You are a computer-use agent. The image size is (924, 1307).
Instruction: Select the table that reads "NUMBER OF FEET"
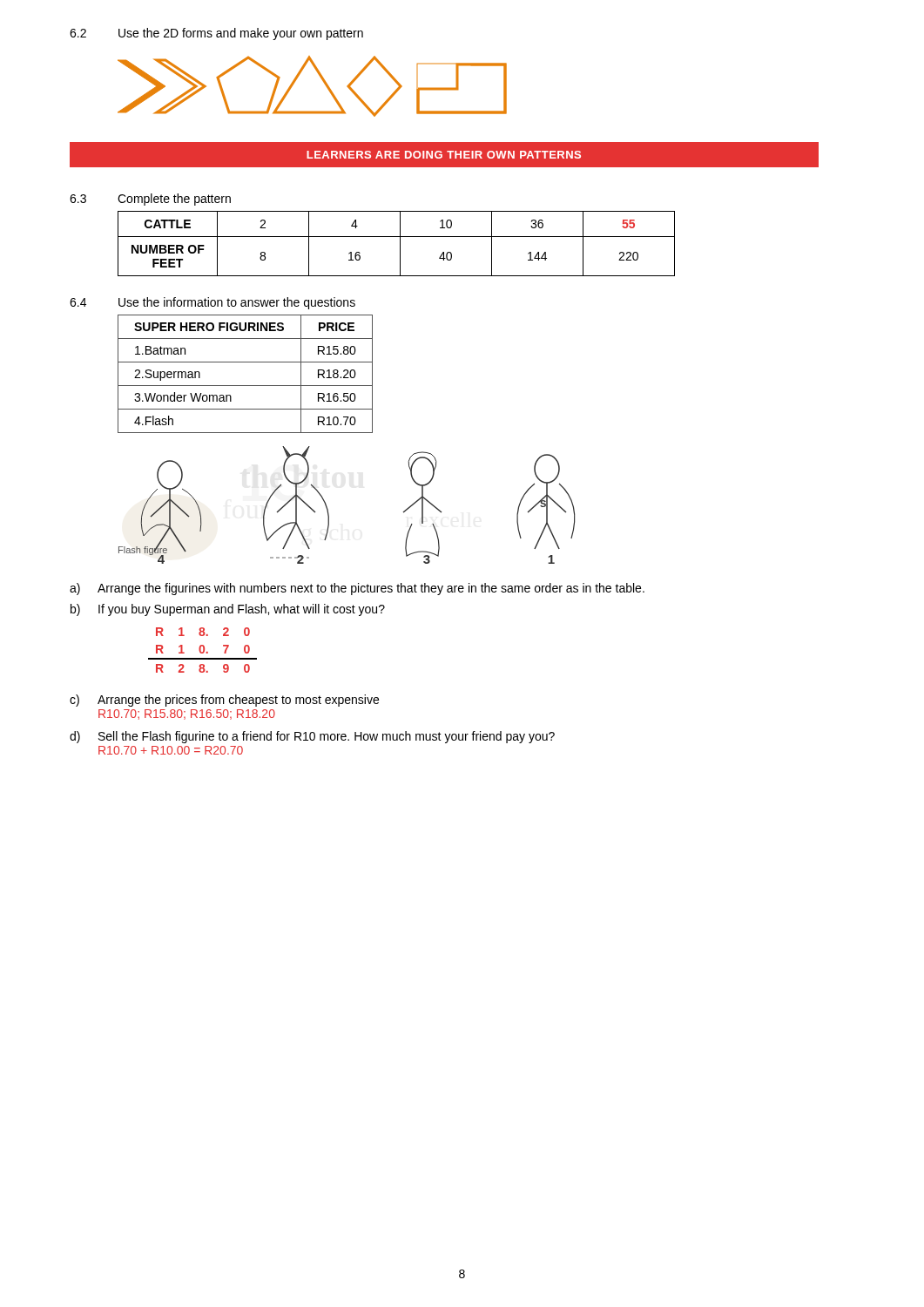click(x=462, y=243)
